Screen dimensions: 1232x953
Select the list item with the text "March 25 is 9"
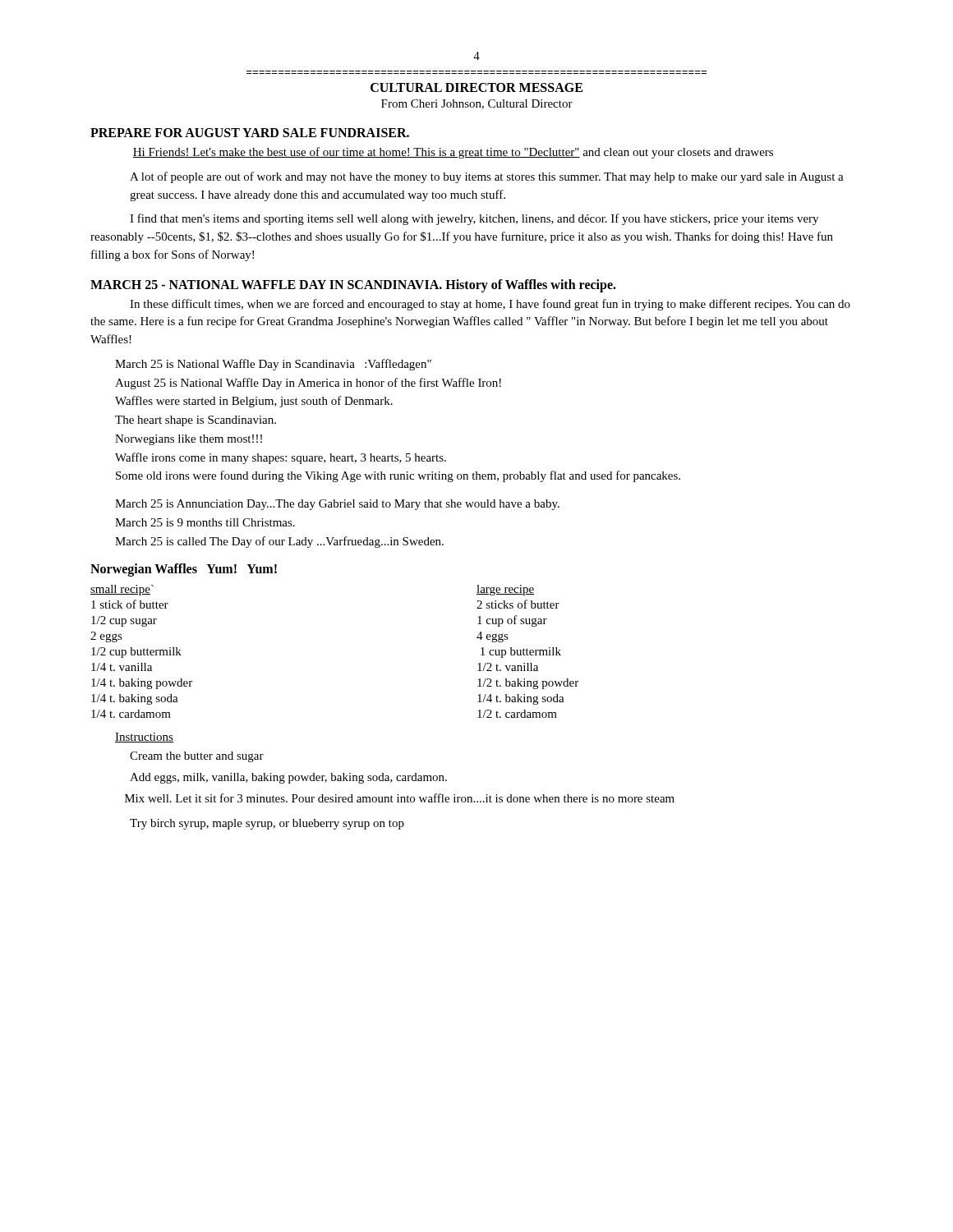click(x=205, y=522)
